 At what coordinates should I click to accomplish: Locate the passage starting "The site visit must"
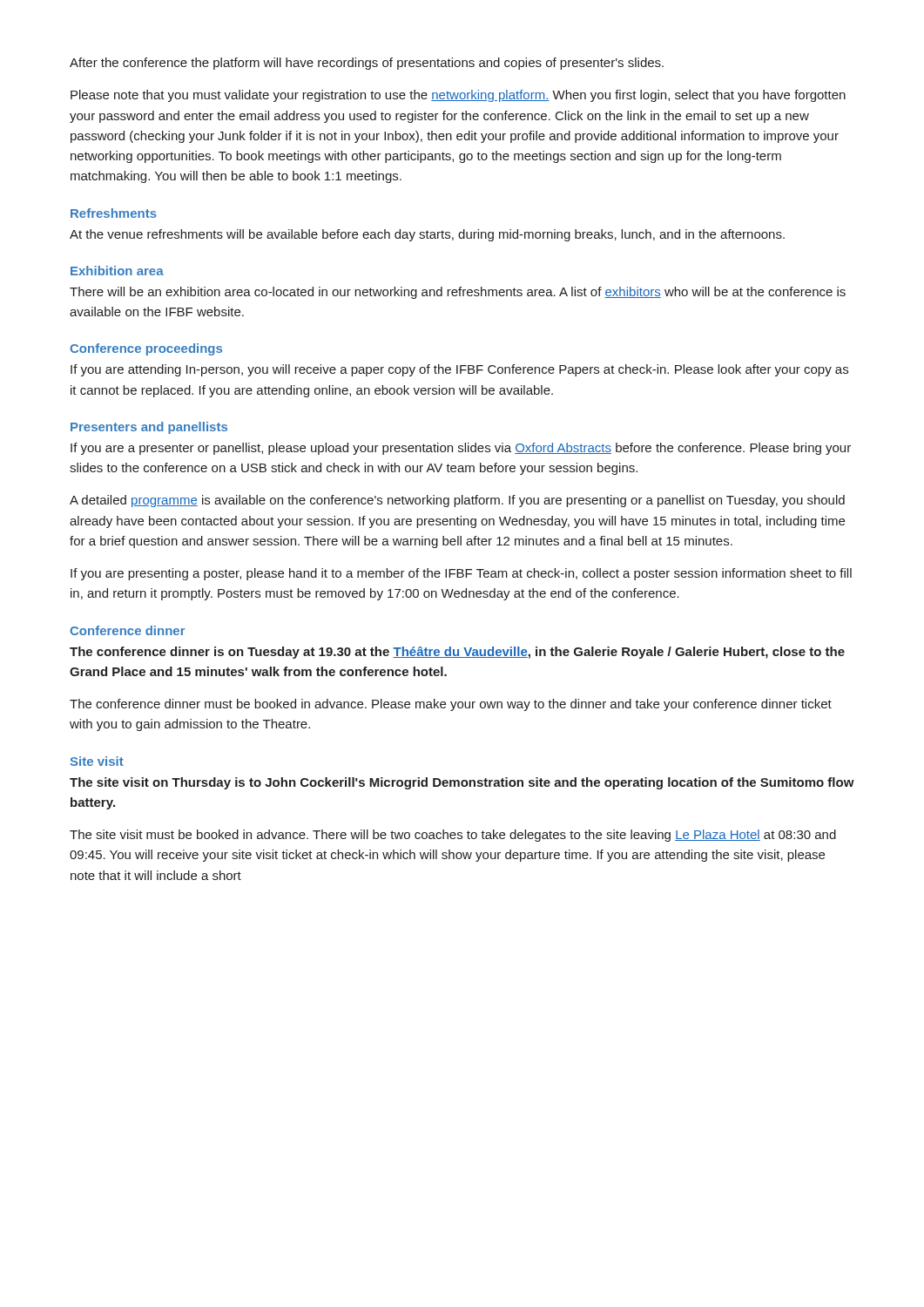(x=462, y=855)
